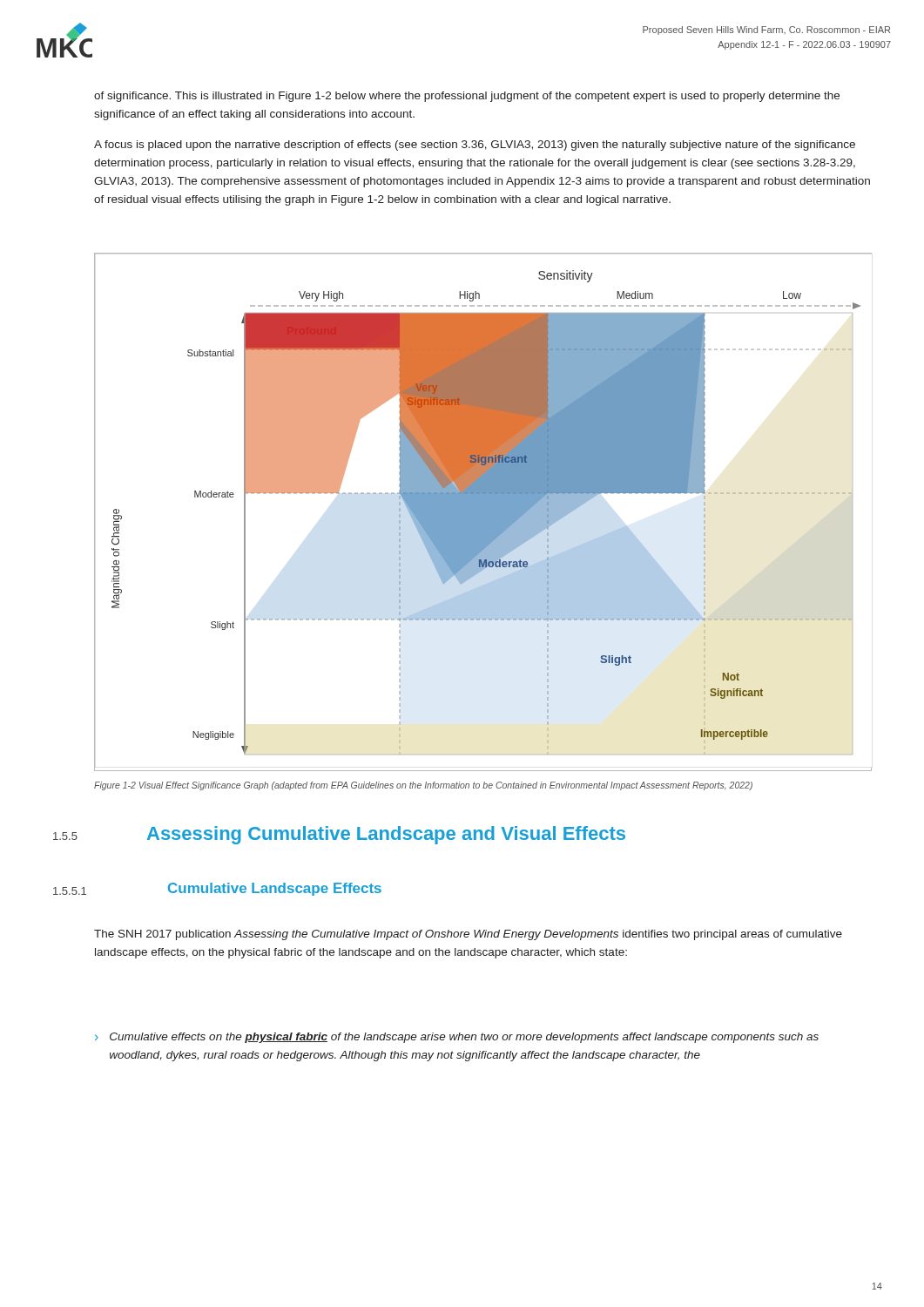Click on the caption containing "Figure 1-2 Visual Effect Significance Graph (adapted"
Screen dimensions: 1307x924
(x=423, y=785)
